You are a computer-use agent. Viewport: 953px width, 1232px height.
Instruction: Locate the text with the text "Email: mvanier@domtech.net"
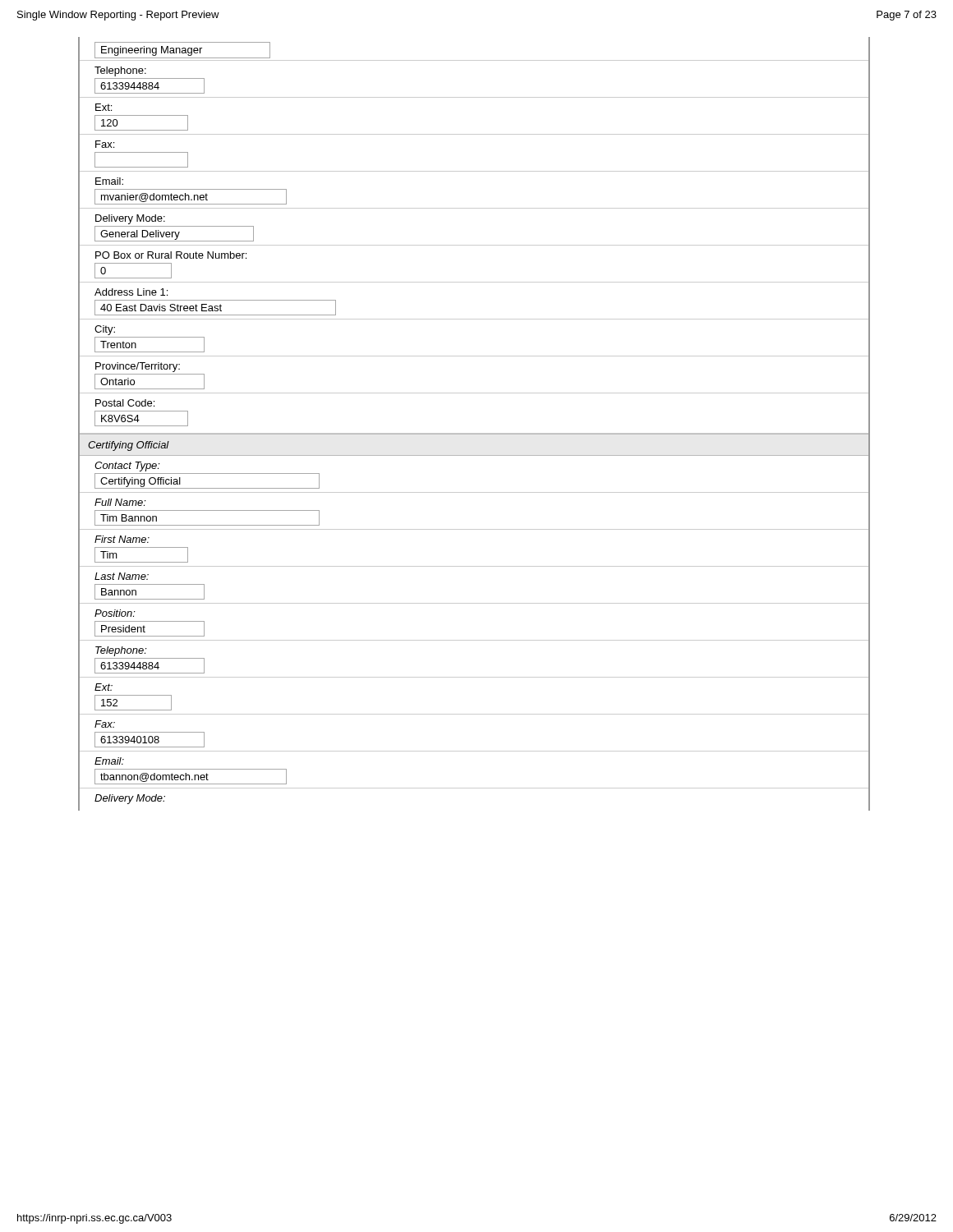coord(109,181)
